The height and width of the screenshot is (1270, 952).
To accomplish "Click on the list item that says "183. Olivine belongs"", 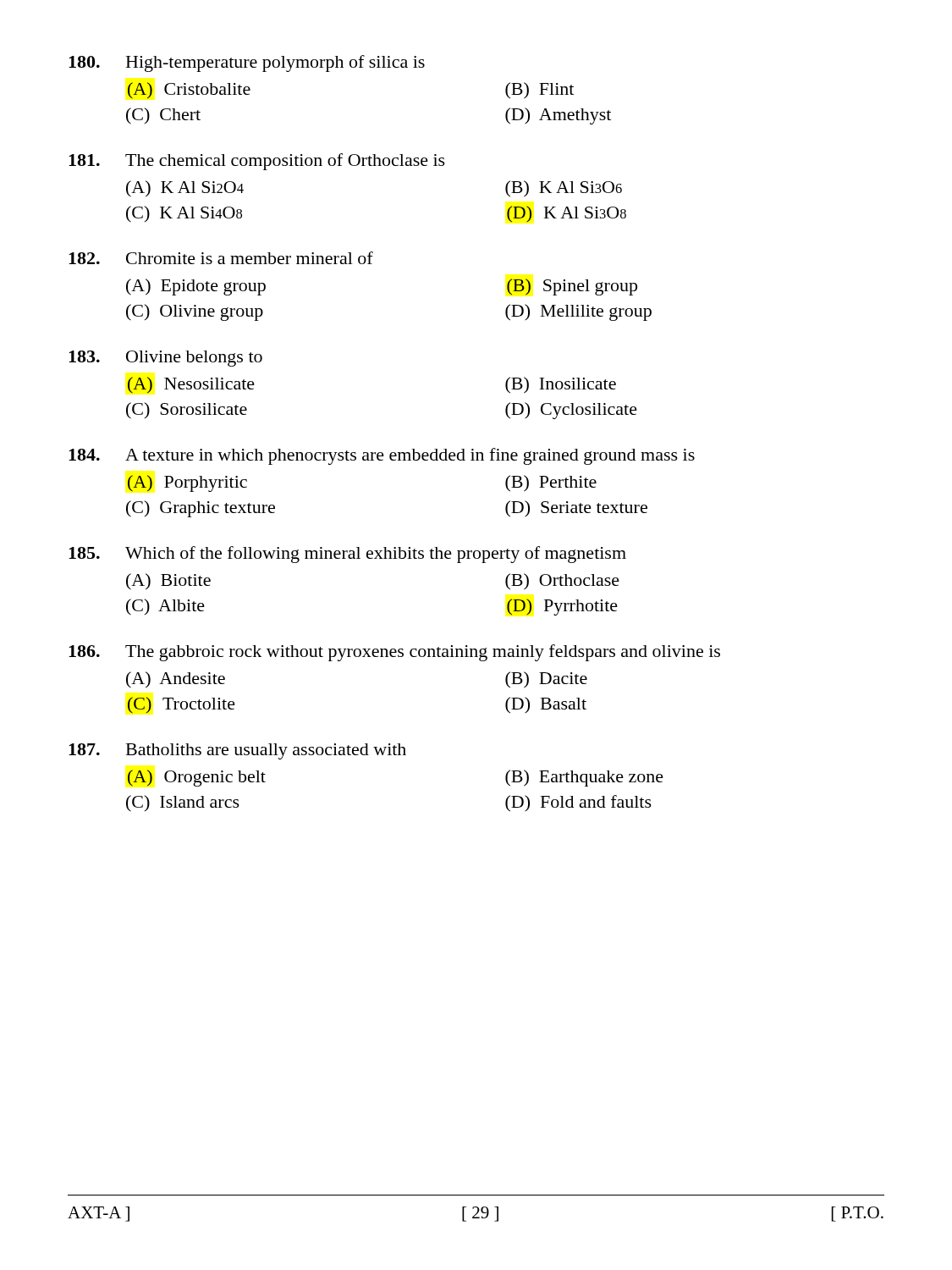I will [165, 359].
